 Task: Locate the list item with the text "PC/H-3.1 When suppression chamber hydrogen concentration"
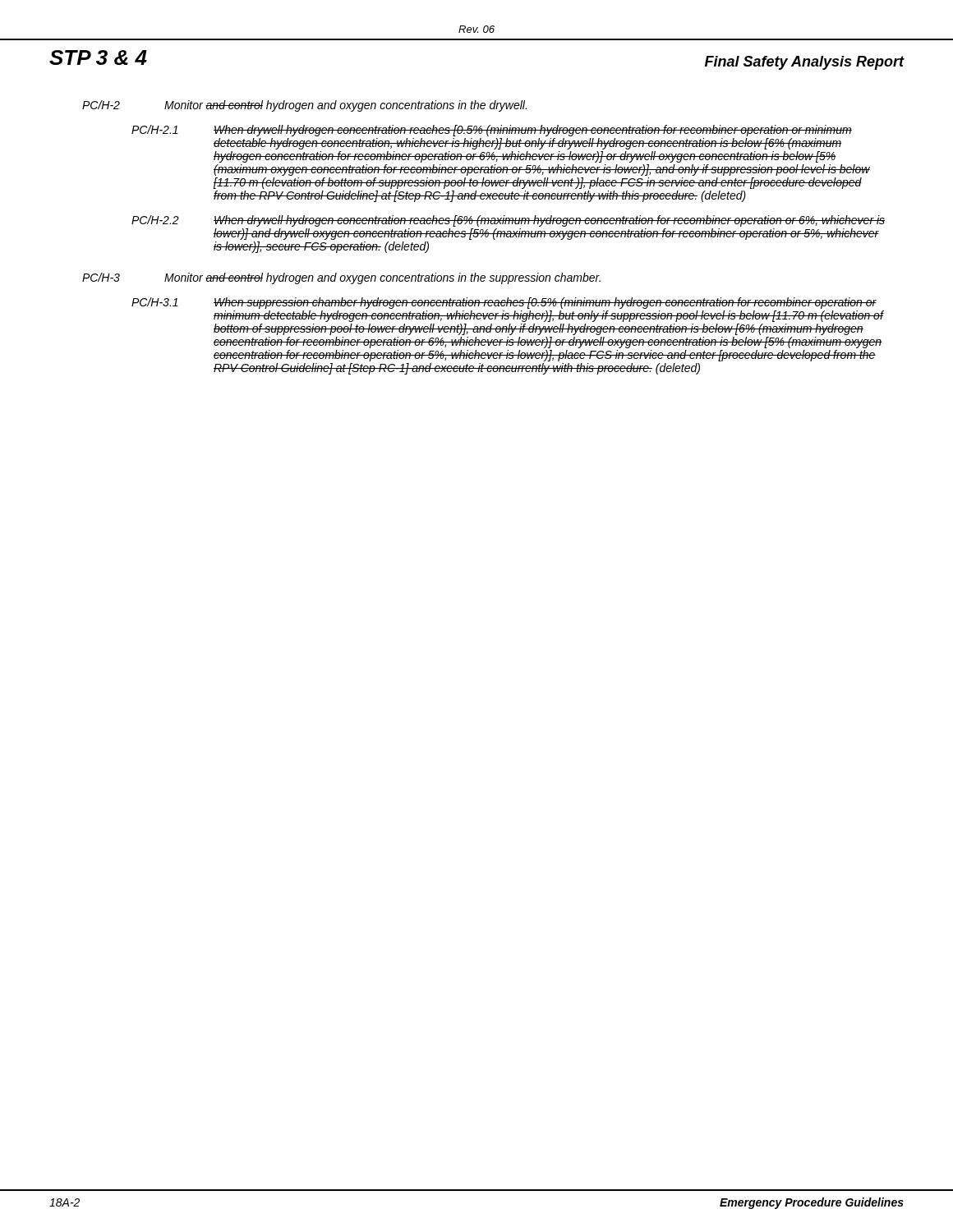[509, 335]
